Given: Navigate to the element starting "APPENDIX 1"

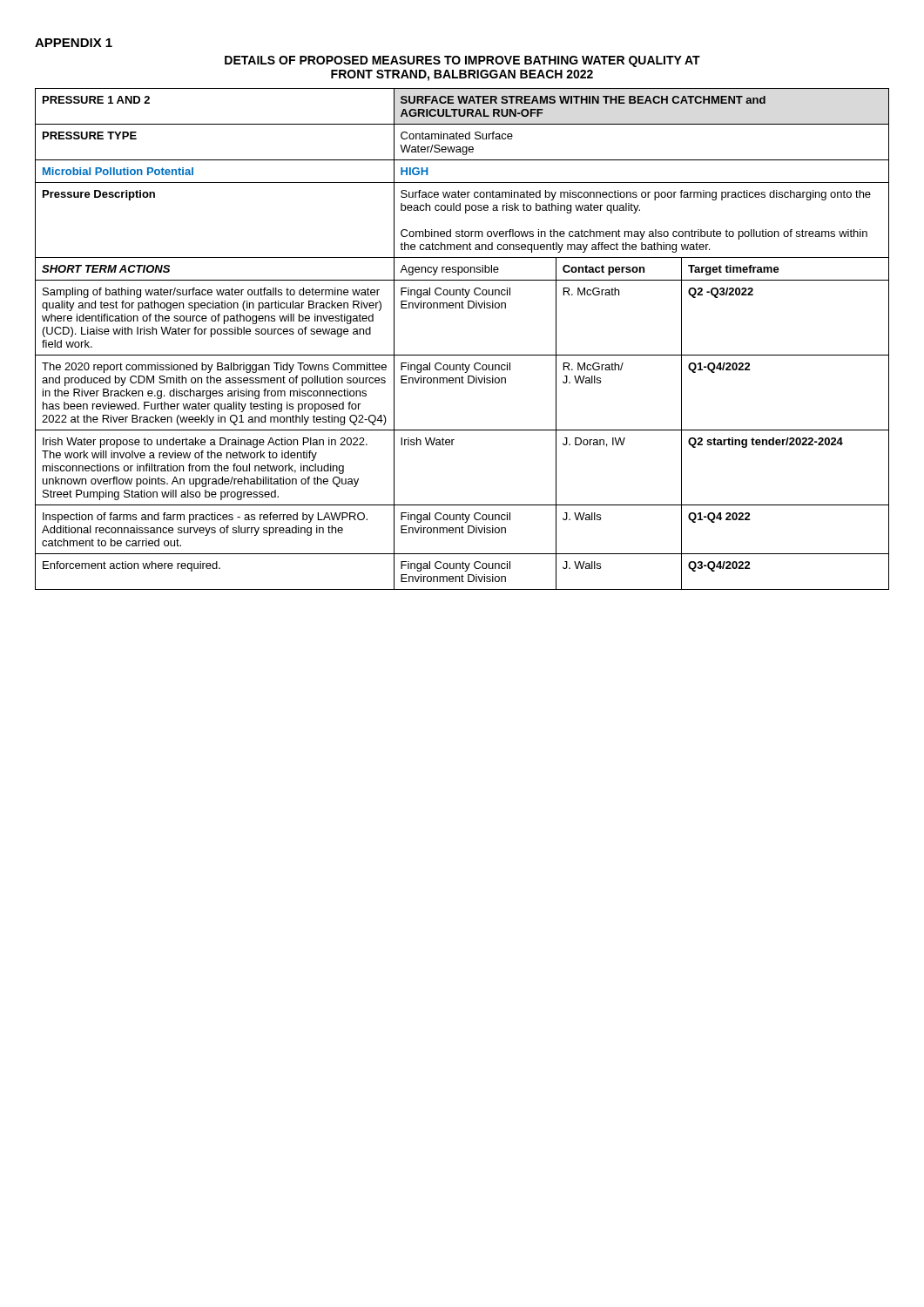Looking at the screenshot, I should coord(74,42).
